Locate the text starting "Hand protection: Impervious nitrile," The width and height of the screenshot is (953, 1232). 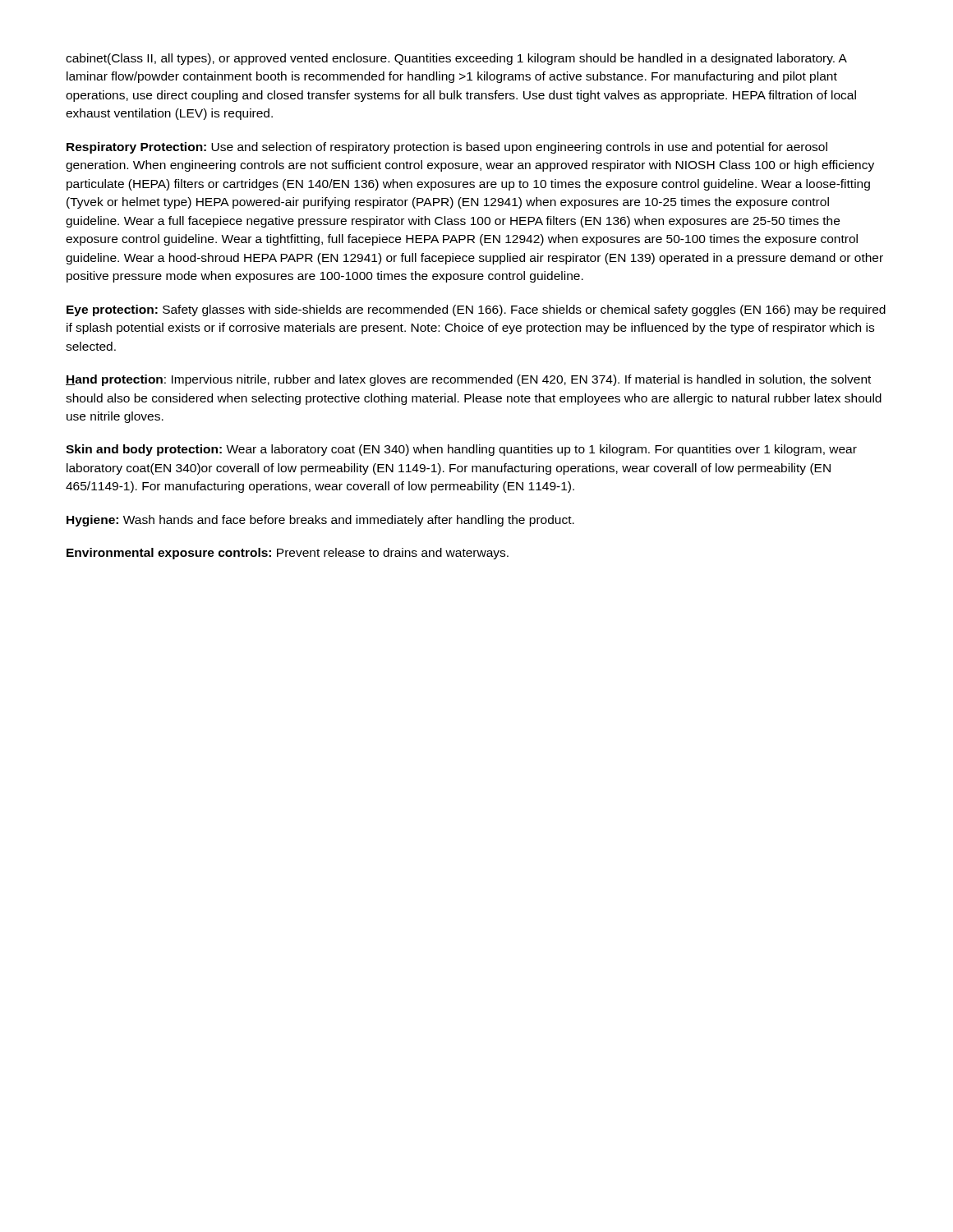474,398
